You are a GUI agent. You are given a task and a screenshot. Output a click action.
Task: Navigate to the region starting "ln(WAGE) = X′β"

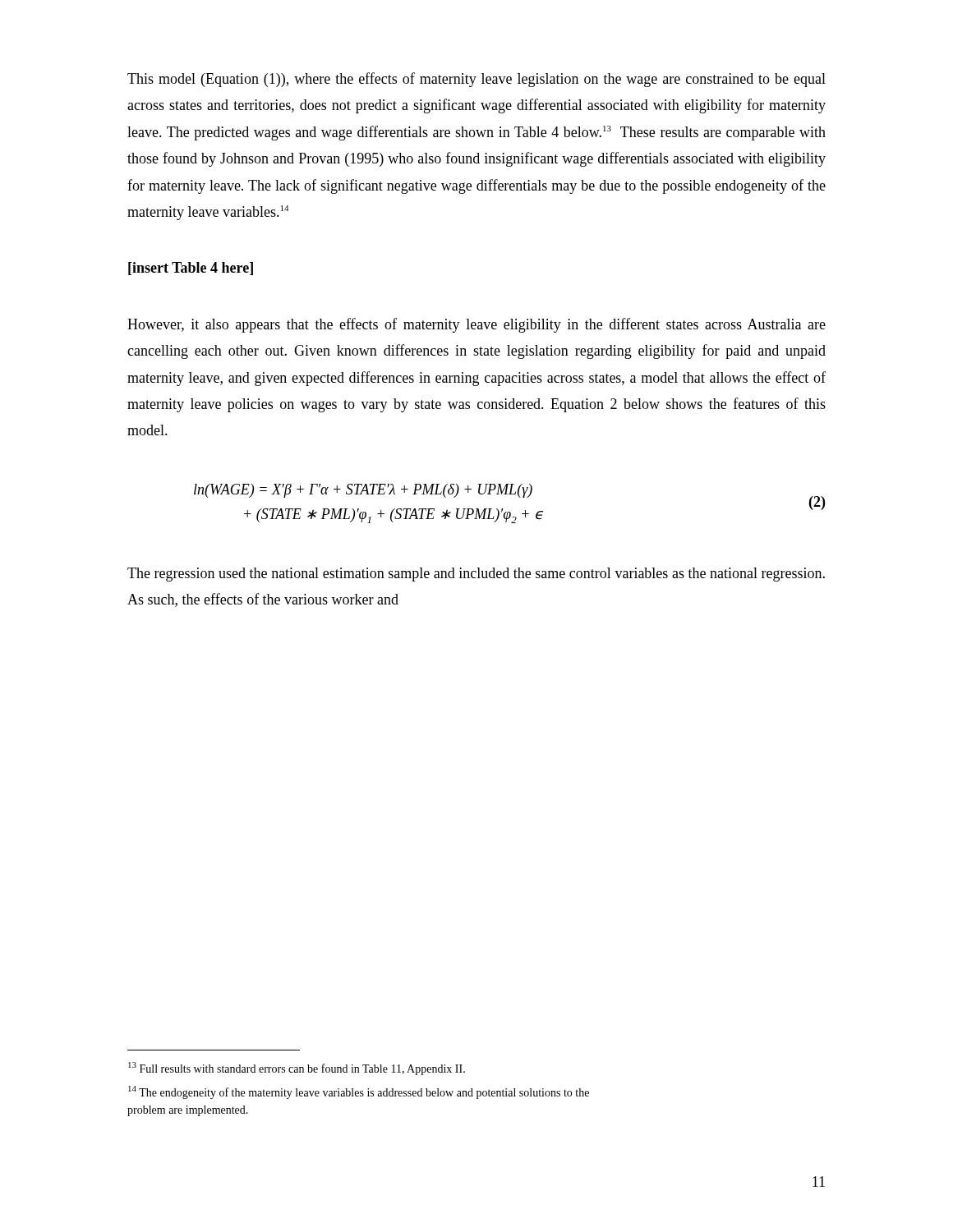coord(509,502)
